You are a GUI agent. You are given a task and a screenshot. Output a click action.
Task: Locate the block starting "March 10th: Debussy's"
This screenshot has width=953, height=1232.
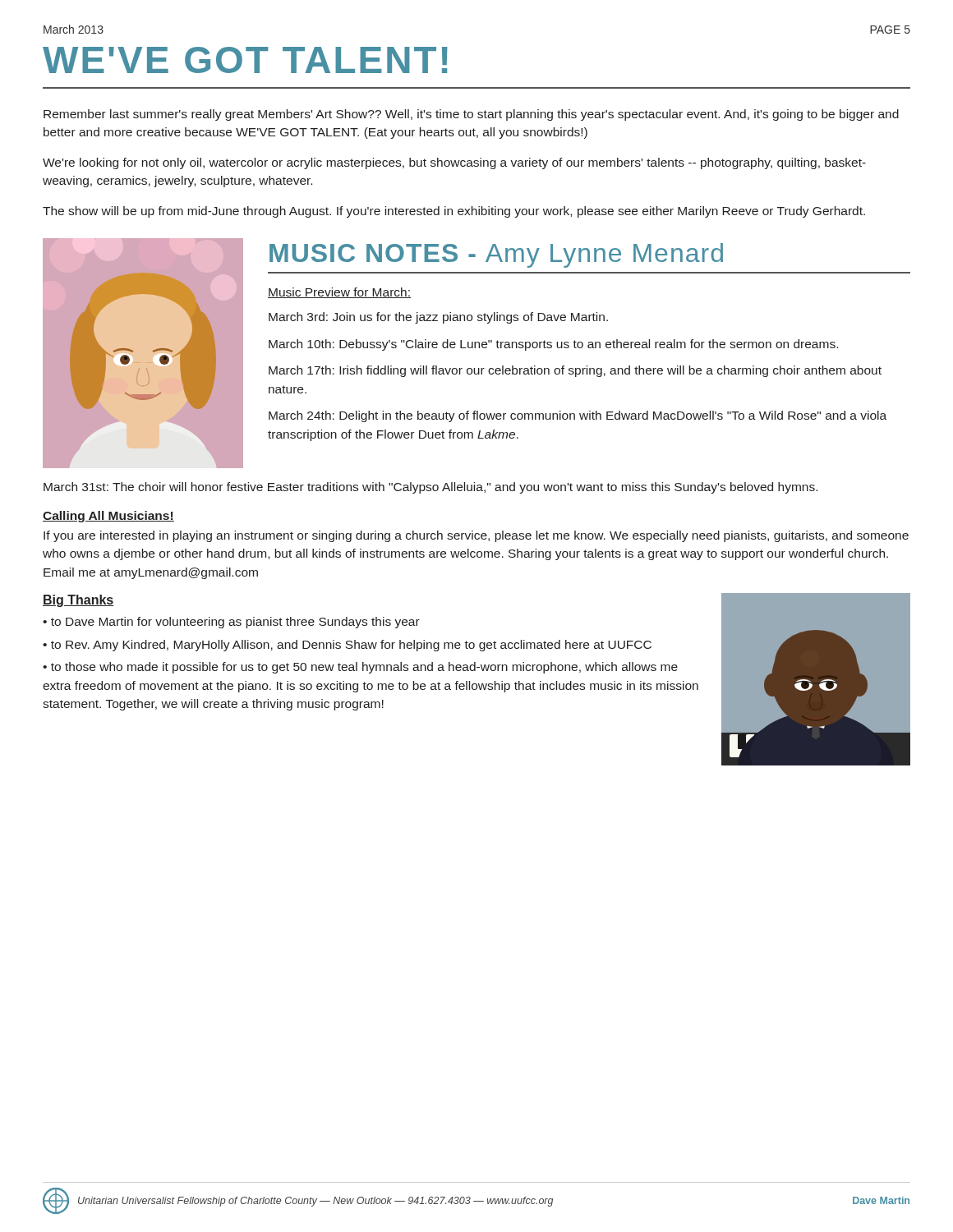pyautogui.click(x=554, y=344)
